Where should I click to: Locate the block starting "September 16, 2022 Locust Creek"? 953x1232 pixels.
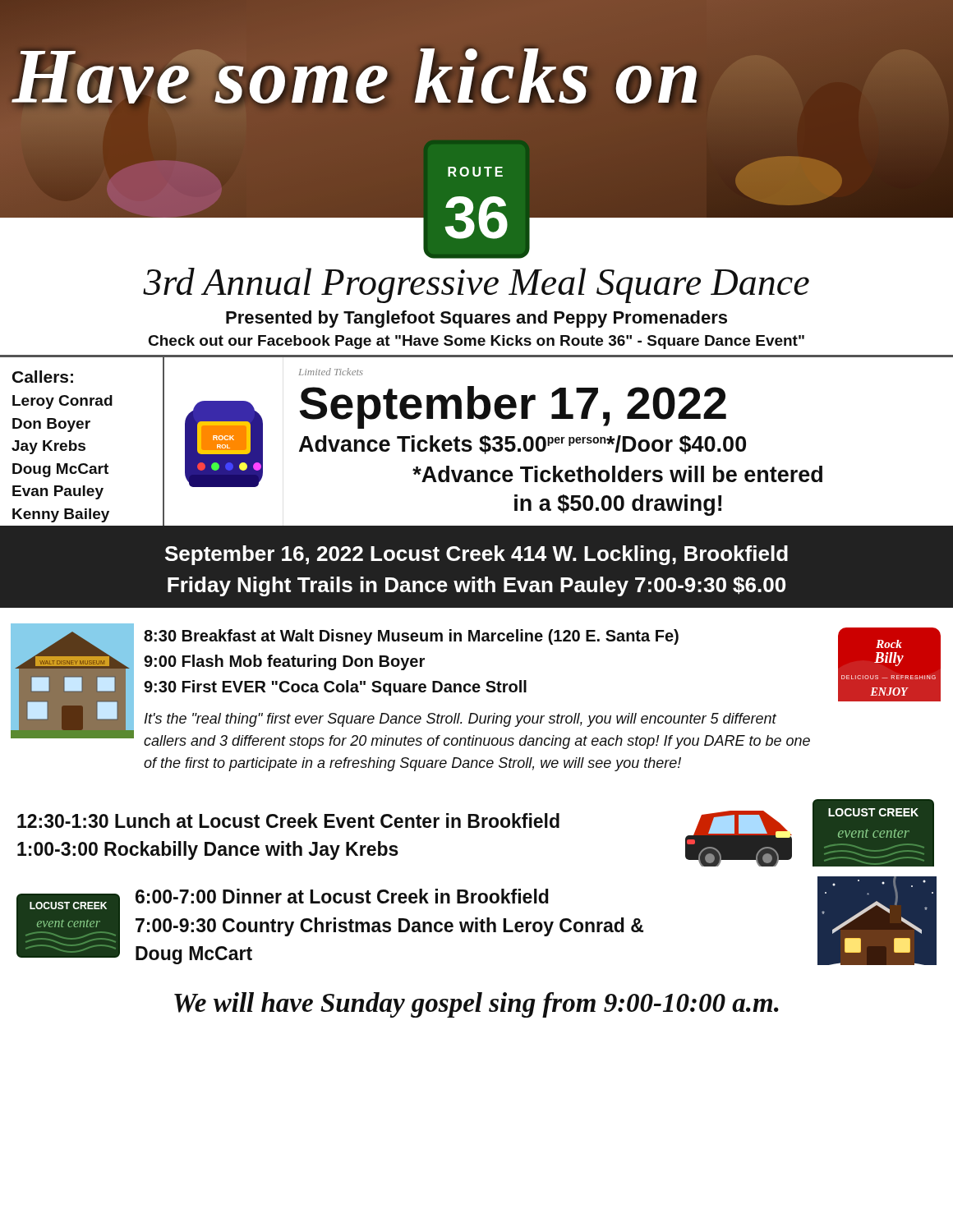(x=476, y=569)
